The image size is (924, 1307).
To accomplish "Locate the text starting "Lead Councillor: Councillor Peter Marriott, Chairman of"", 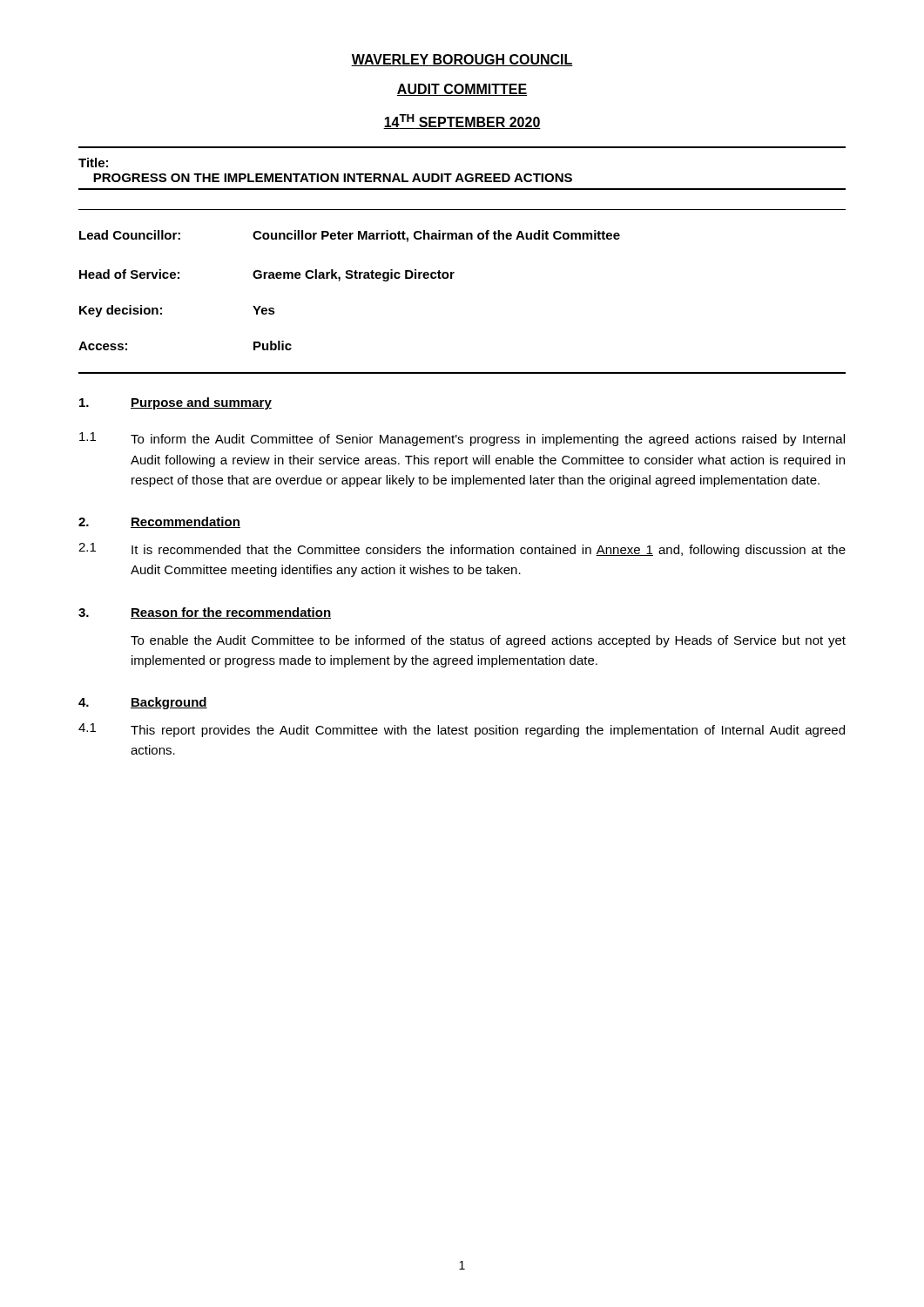I will coord(462,235).
